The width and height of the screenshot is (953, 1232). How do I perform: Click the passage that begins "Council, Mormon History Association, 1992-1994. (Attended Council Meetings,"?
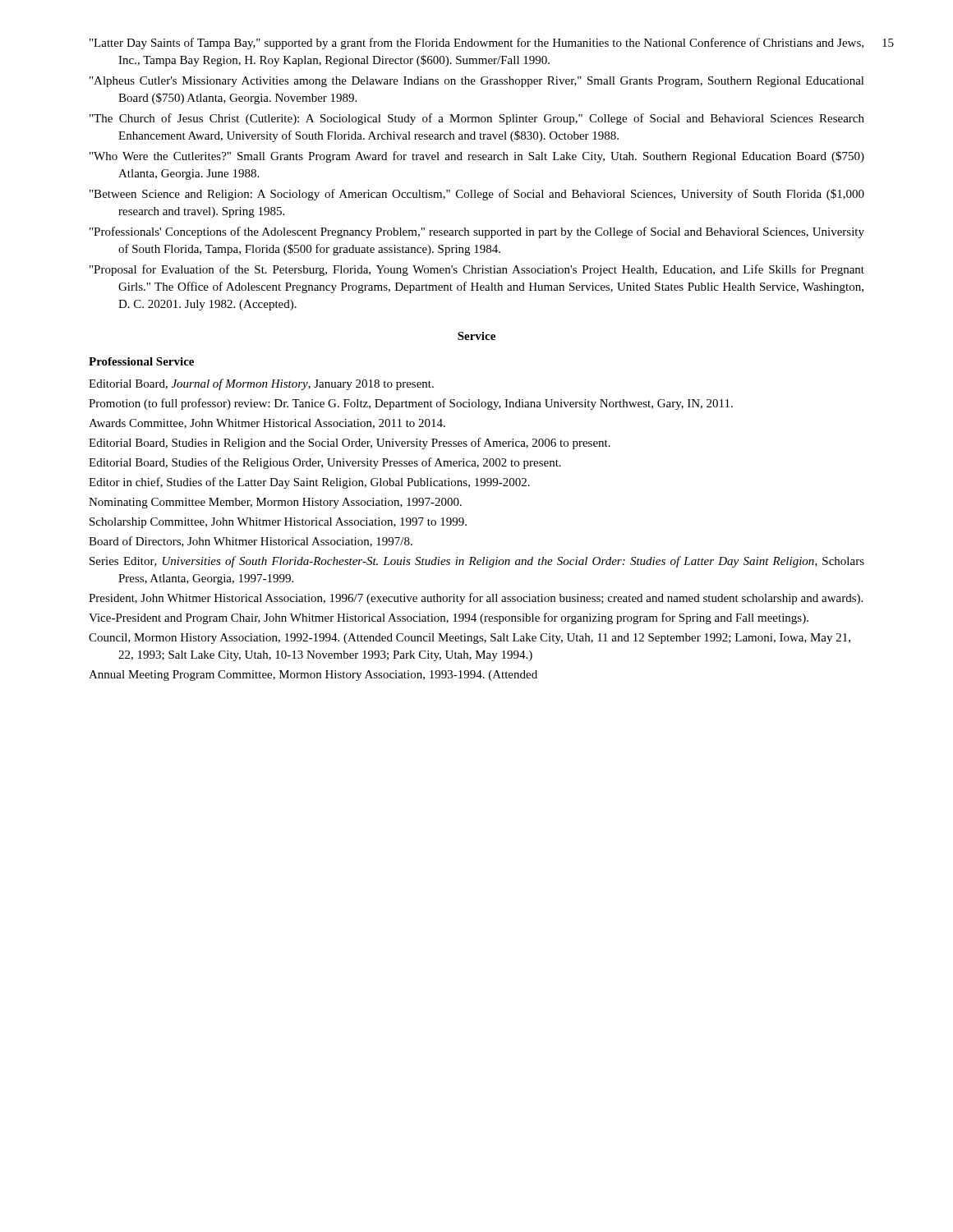point(470,646)
